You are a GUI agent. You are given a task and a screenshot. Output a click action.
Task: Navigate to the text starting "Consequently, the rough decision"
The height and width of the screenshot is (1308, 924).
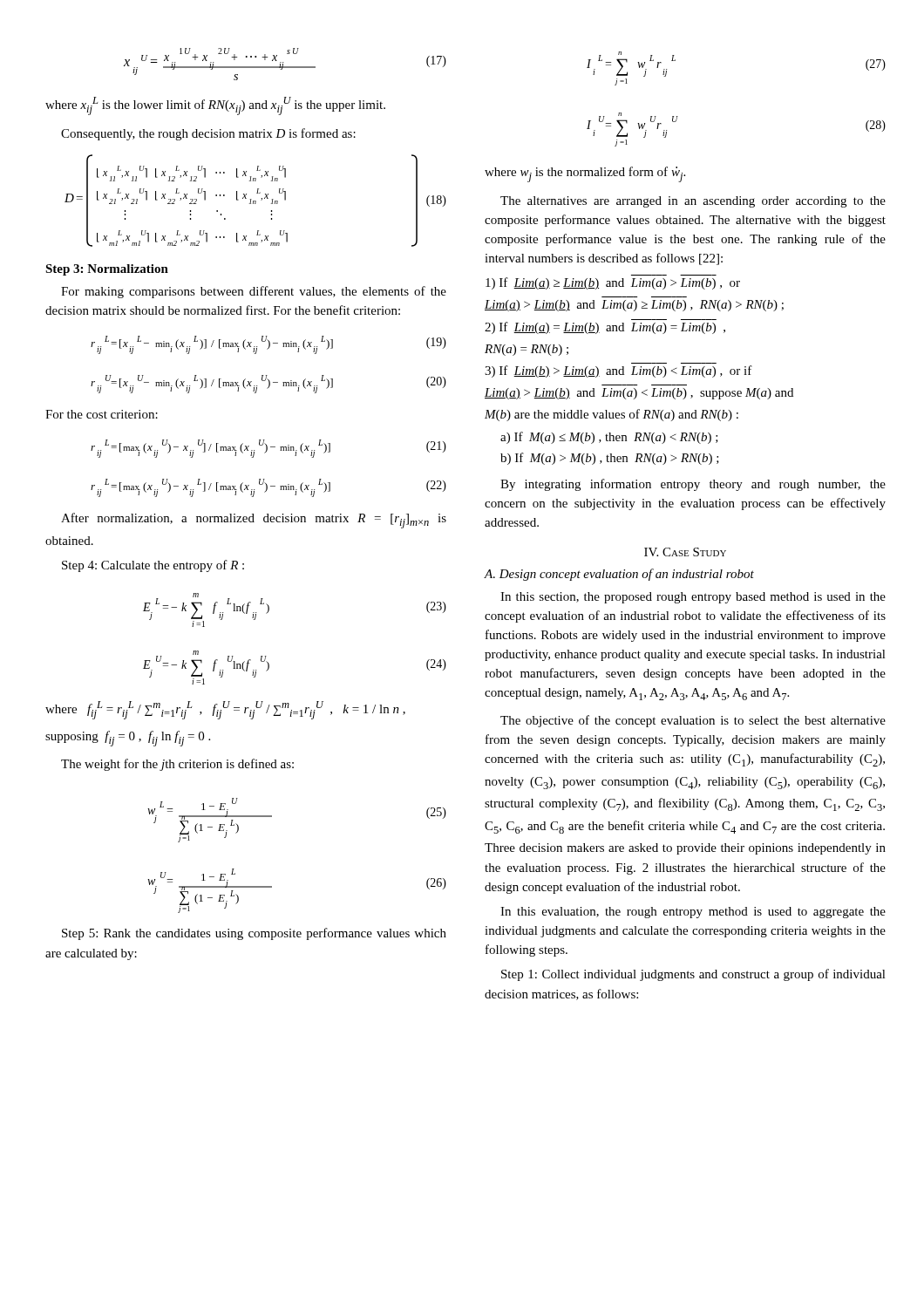tap(209, 133)
